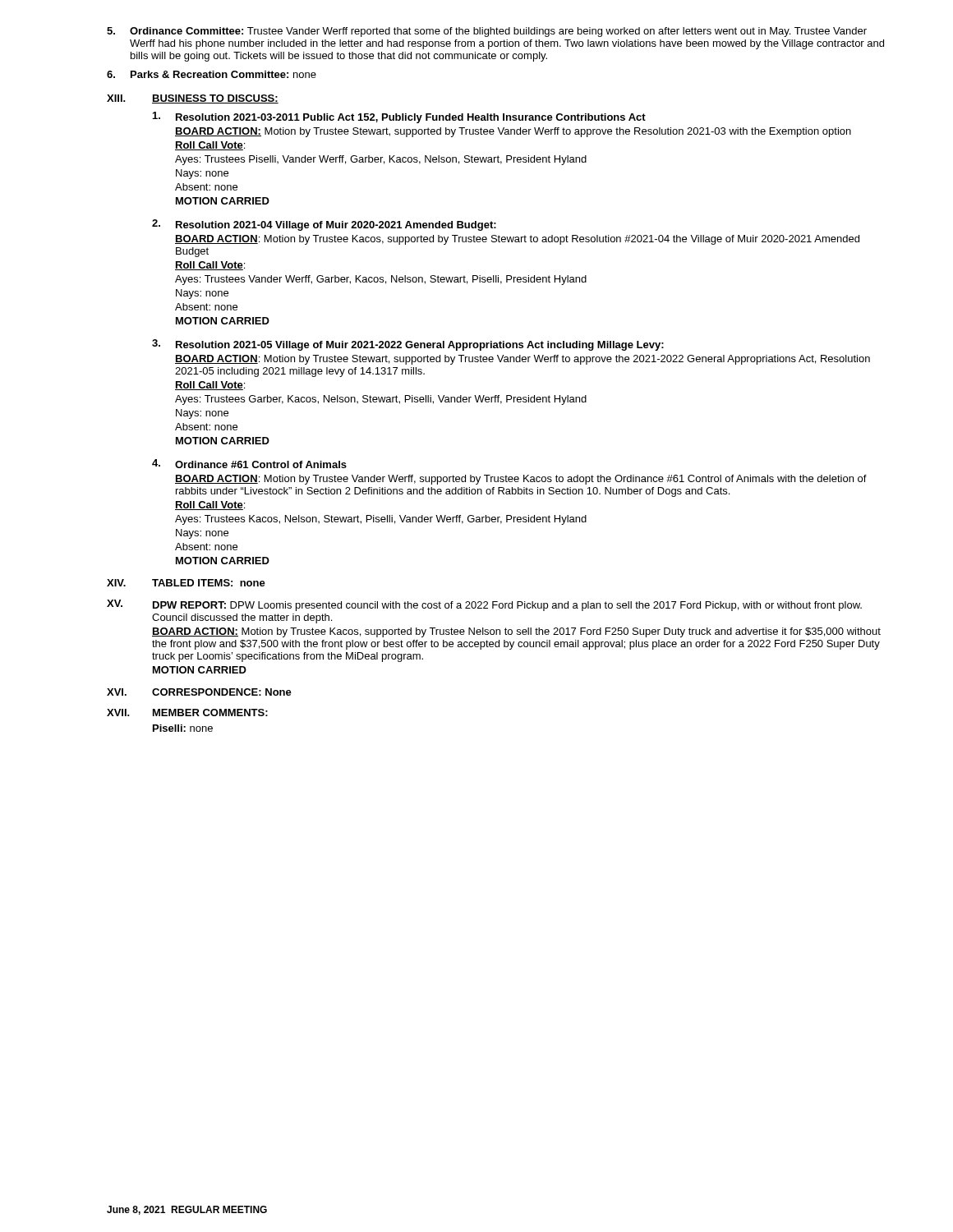Select the text block starting "3. Resolution 2021-05 Village of Muir 2021-2022 General"
This screenshot has width=953, height=1232.
[520, 393]
